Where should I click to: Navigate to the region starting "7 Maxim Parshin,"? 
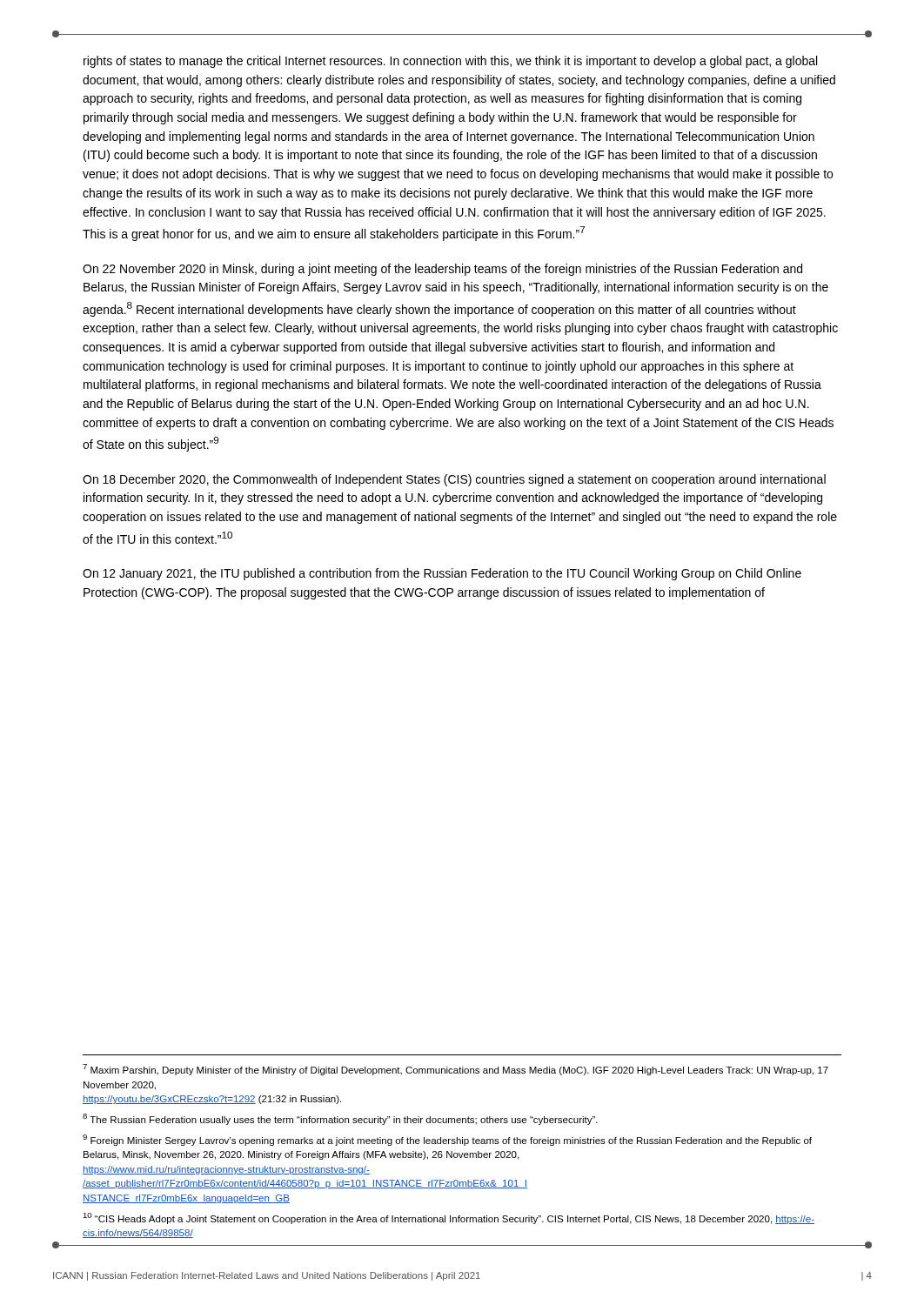456,1083
